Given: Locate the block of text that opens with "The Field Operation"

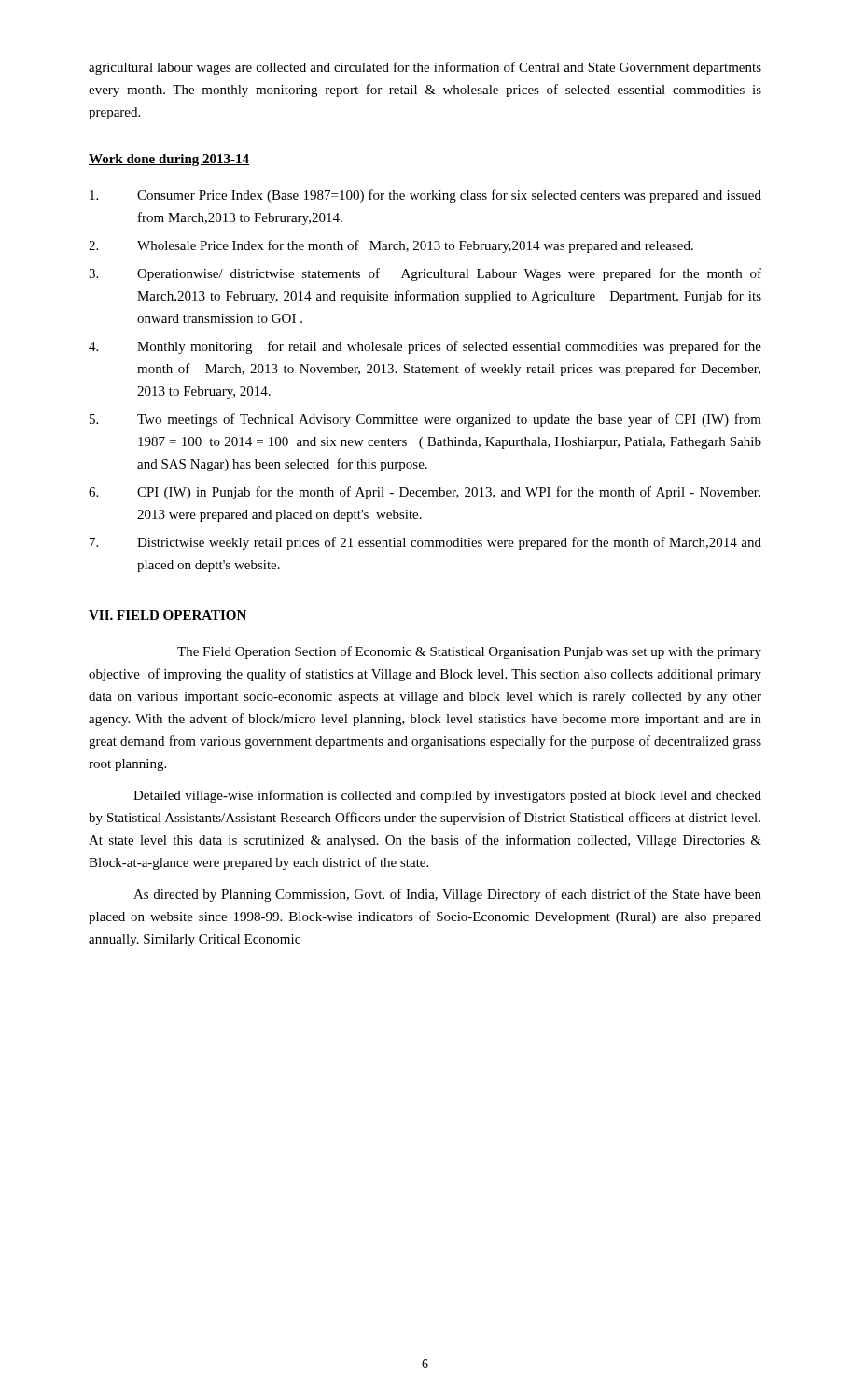Looking at the screenshot, I should pos(425,707).
